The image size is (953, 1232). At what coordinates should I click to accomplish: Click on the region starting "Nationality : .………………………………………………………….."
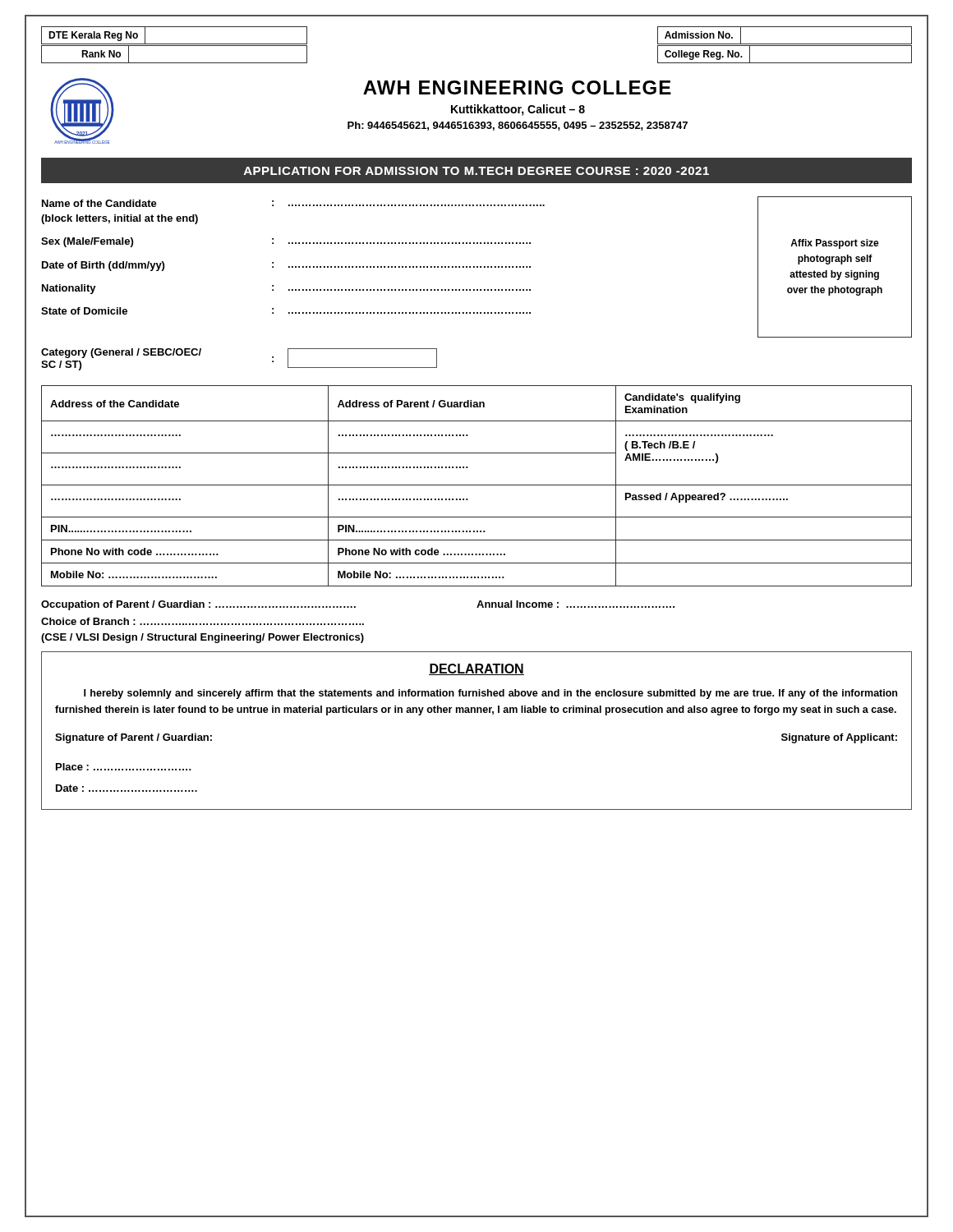(x=391, y=288)
